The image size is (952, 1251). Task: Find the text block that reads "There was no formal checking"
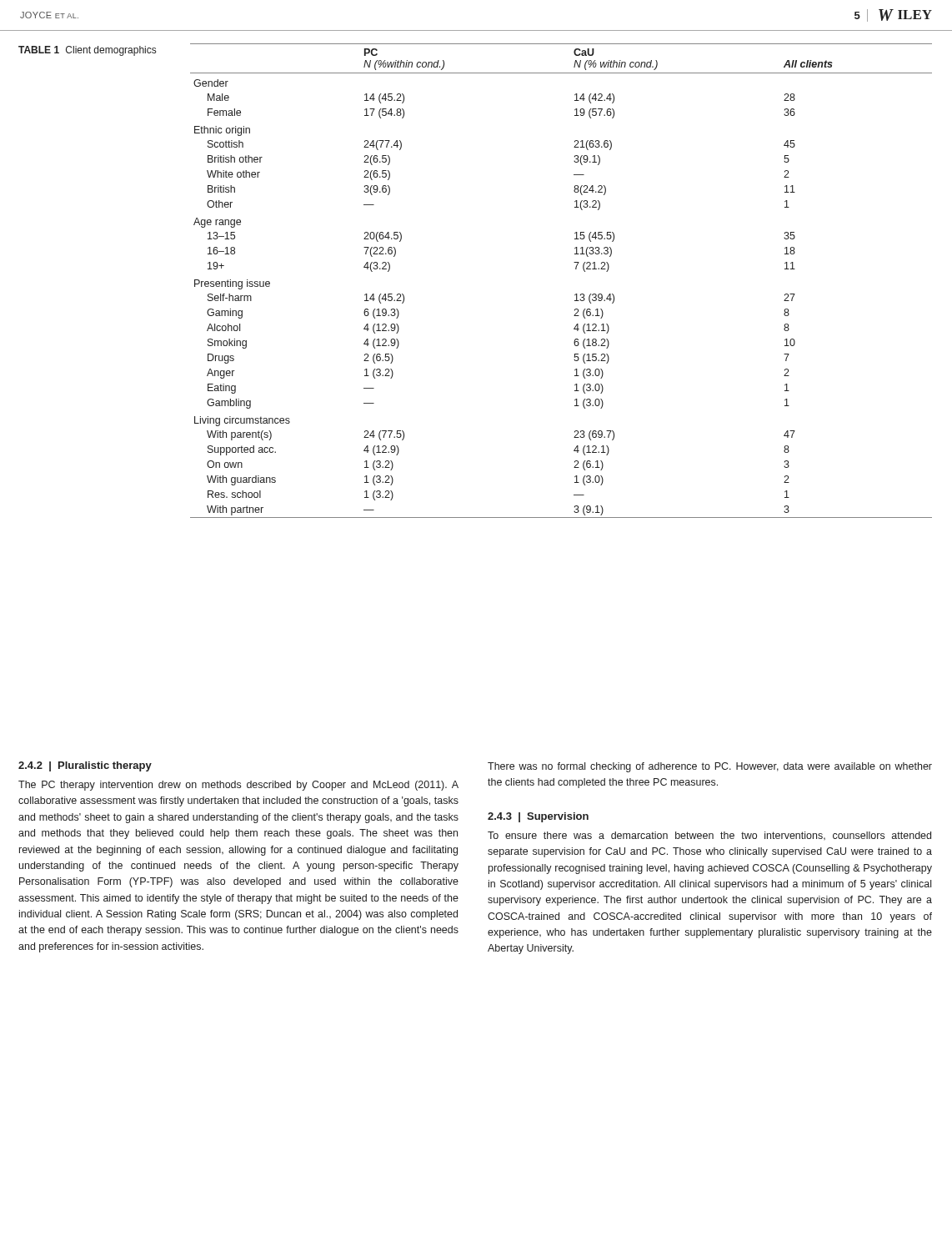click(x=710, y=774)
